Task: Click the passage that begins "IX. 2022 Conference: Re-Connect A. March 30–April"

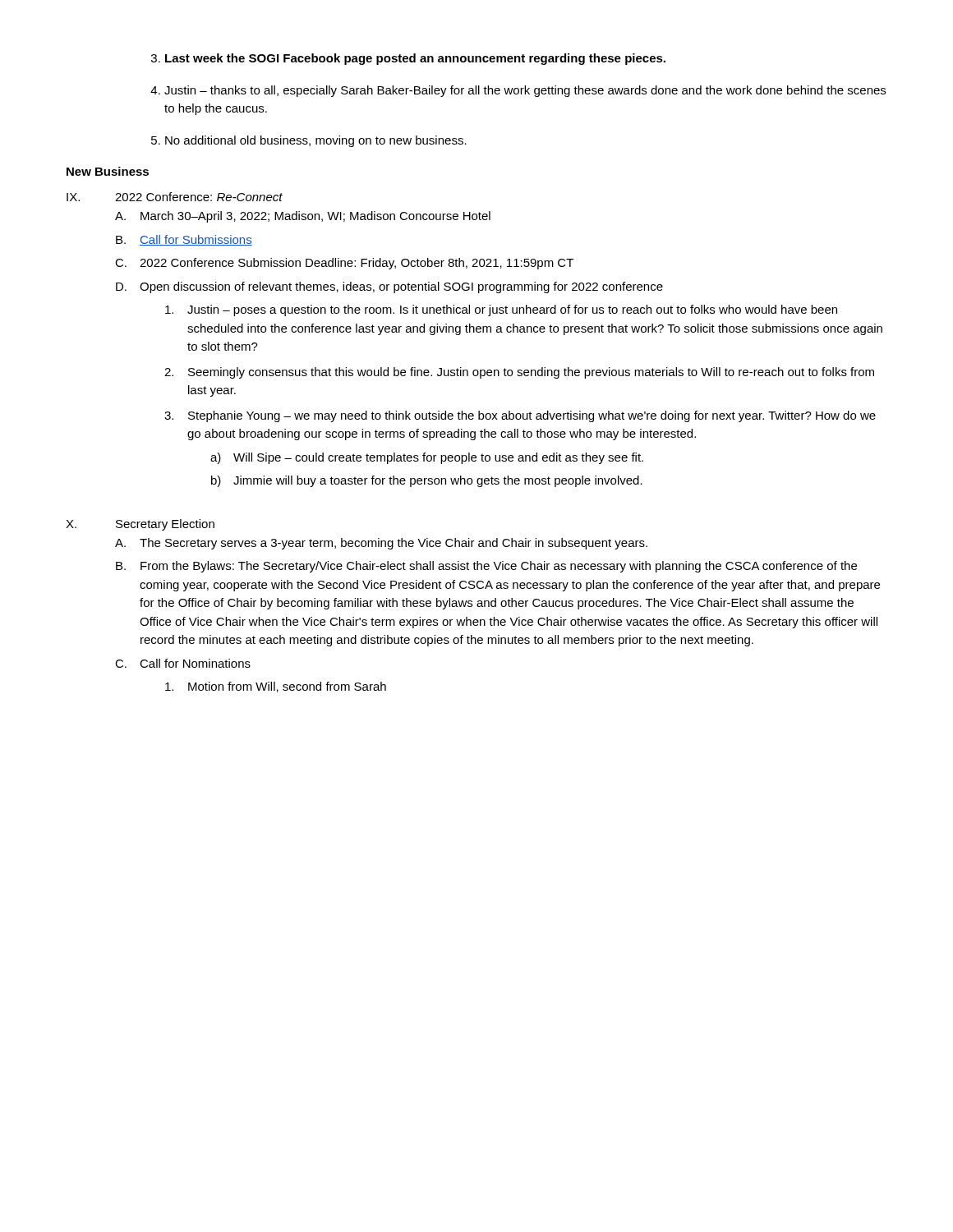Action: [175, 197]
